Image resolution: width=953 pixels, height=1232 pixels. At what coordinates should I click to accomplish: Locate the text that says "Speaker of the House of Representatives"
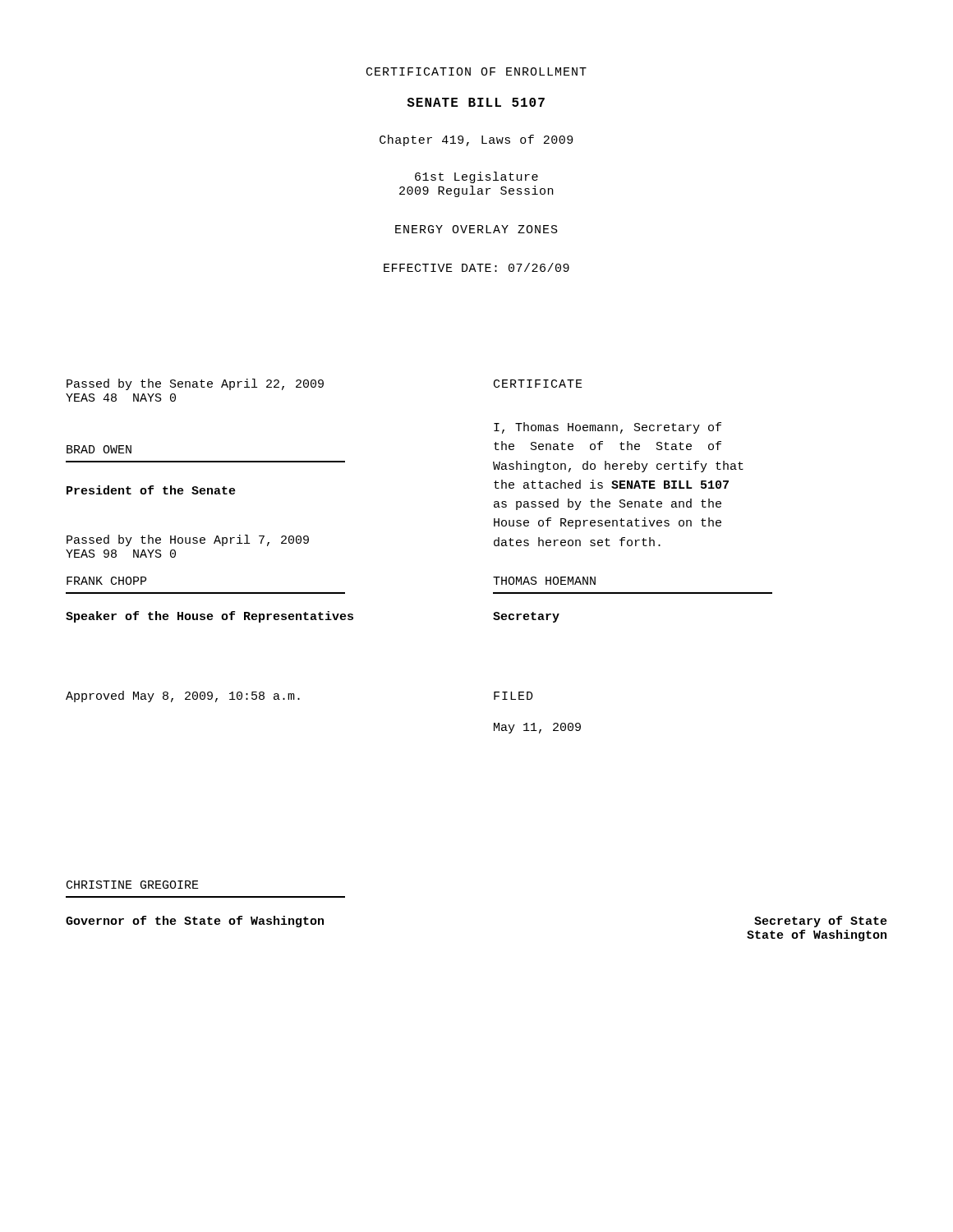click(x=210, y=617)
